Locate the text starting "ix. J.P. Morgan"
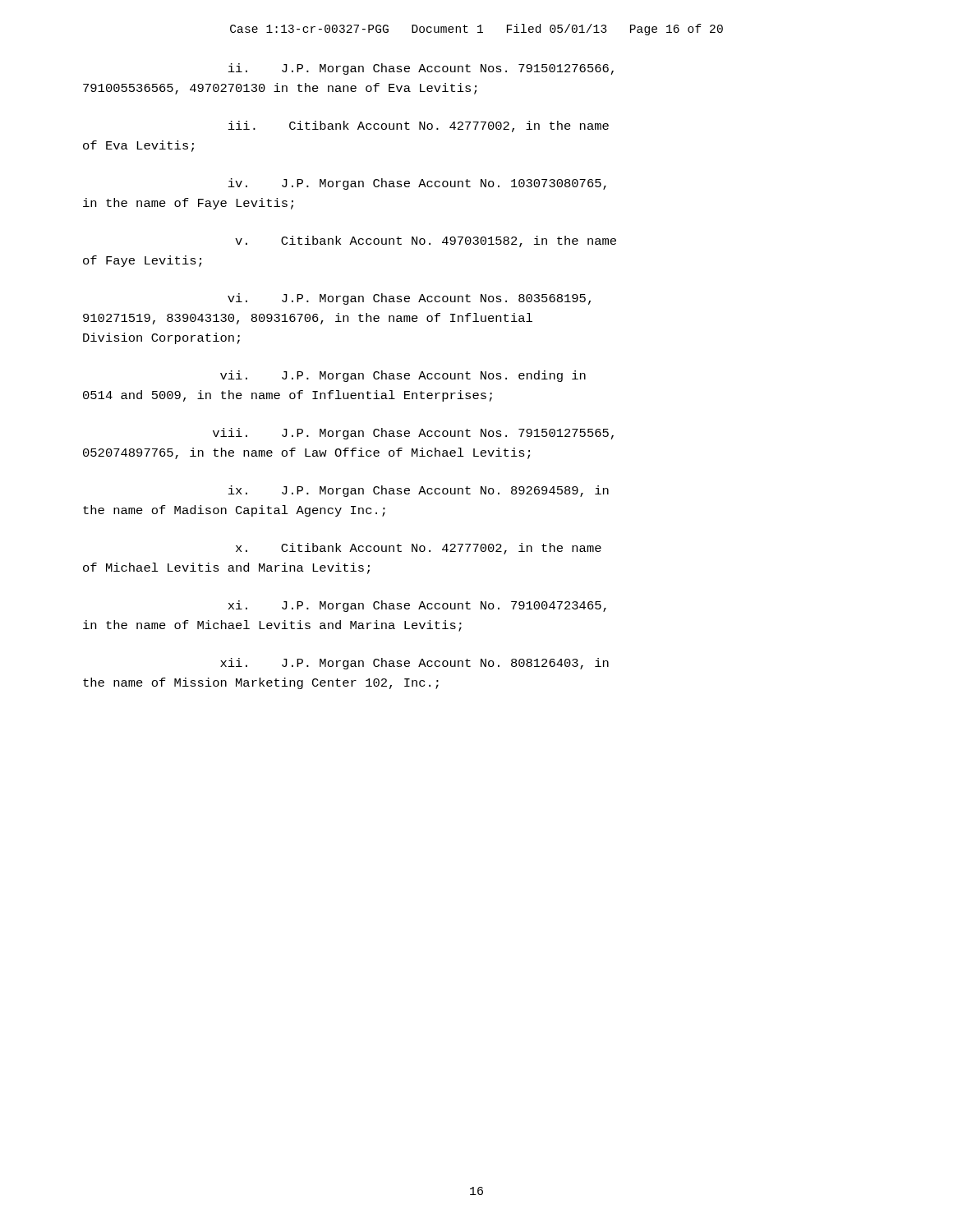 coord(476,501)
